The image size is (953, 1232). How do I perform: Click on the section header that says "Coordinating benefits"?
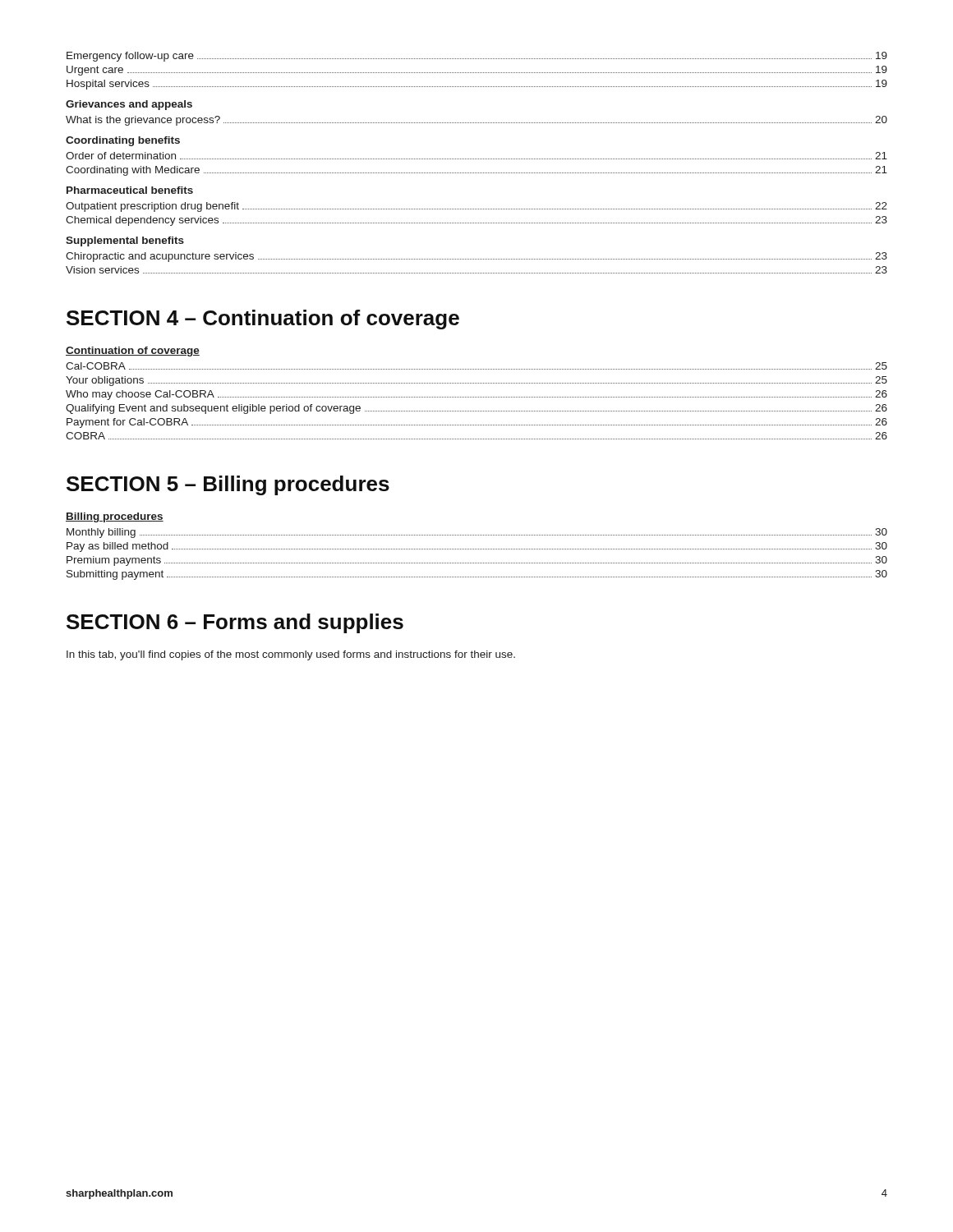(x=123, y=141)
